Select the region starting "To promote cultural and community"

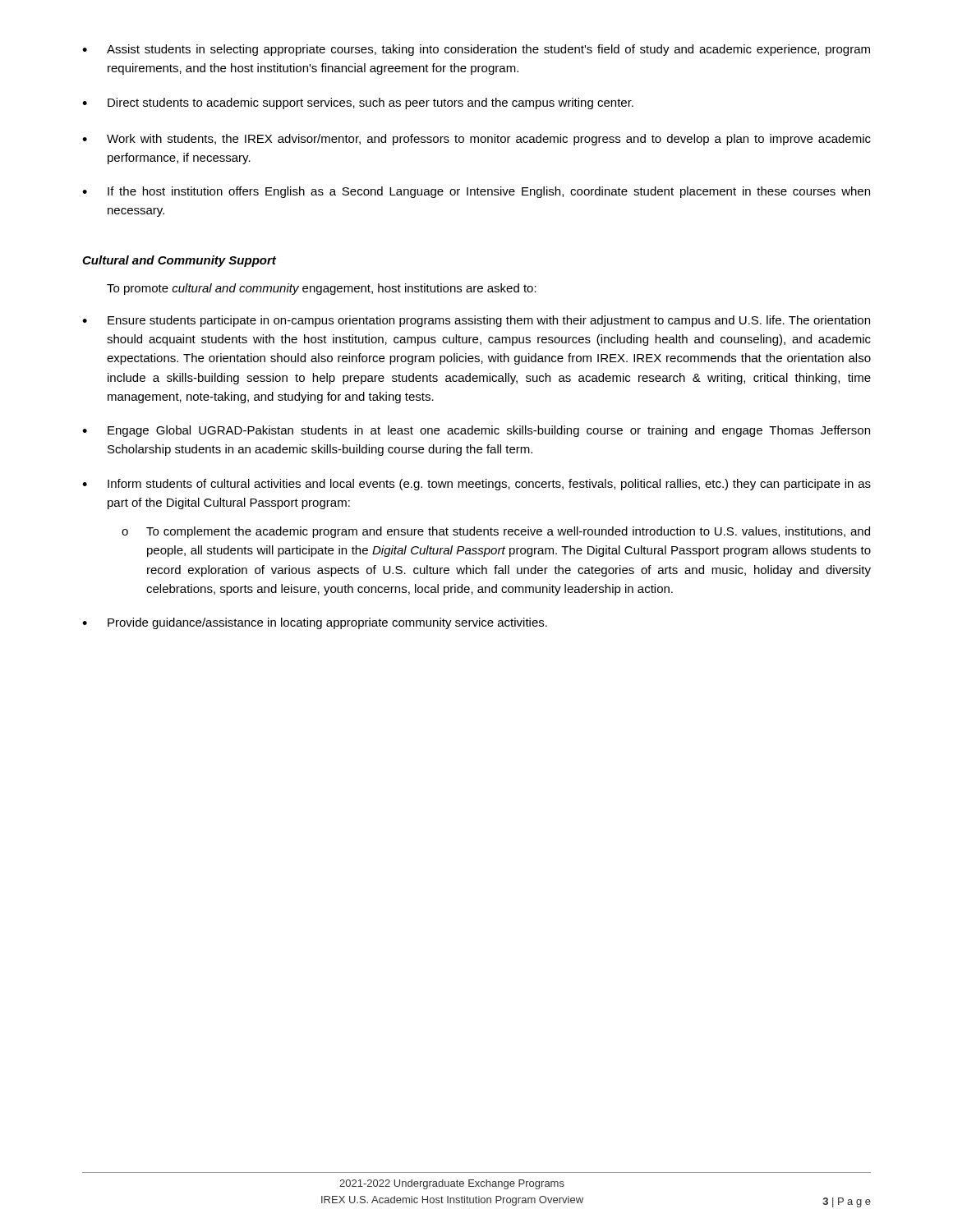click(322, 288)
